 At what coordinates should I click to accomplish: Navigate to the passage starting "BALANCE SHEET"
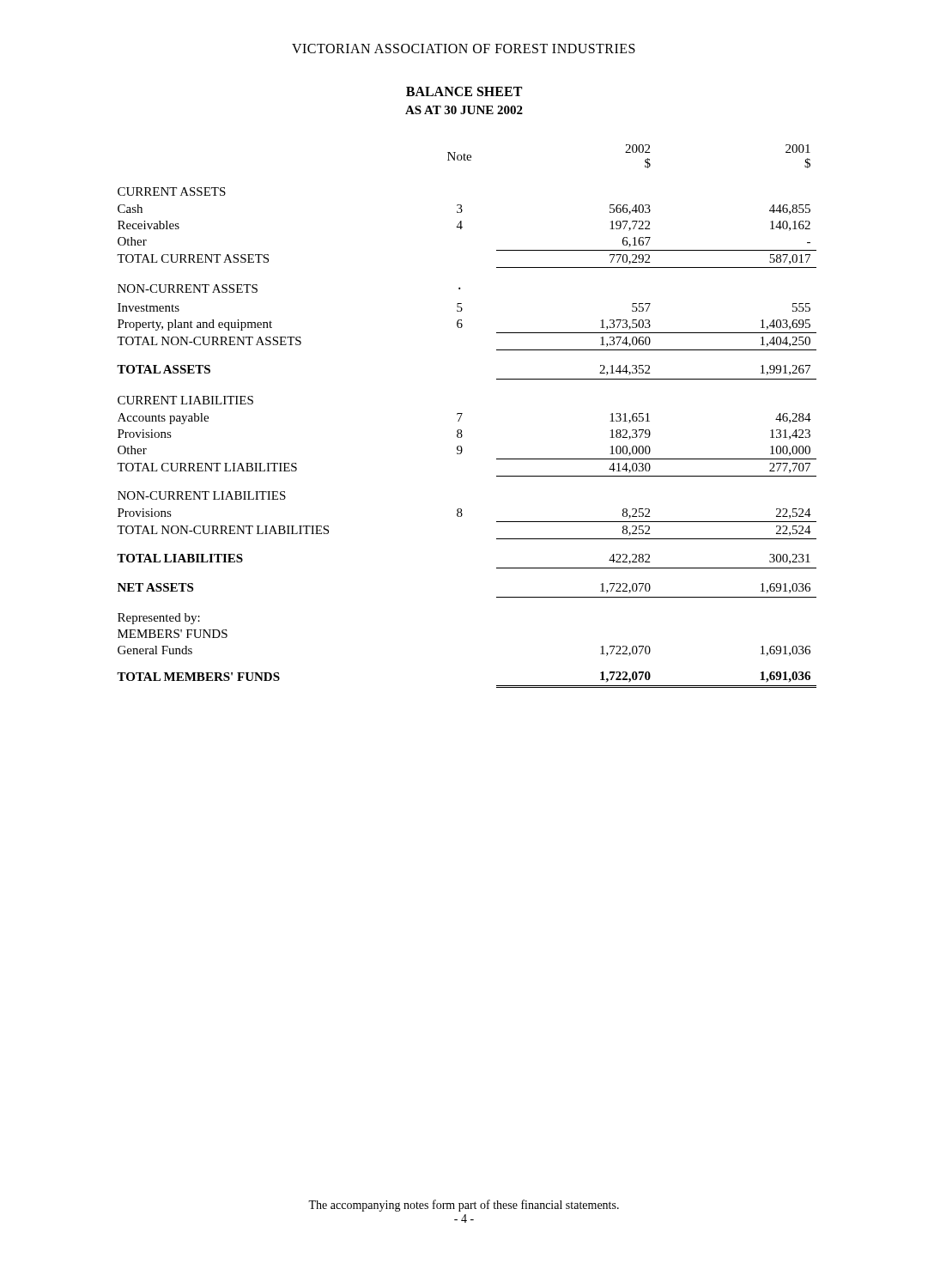[464, 91]
